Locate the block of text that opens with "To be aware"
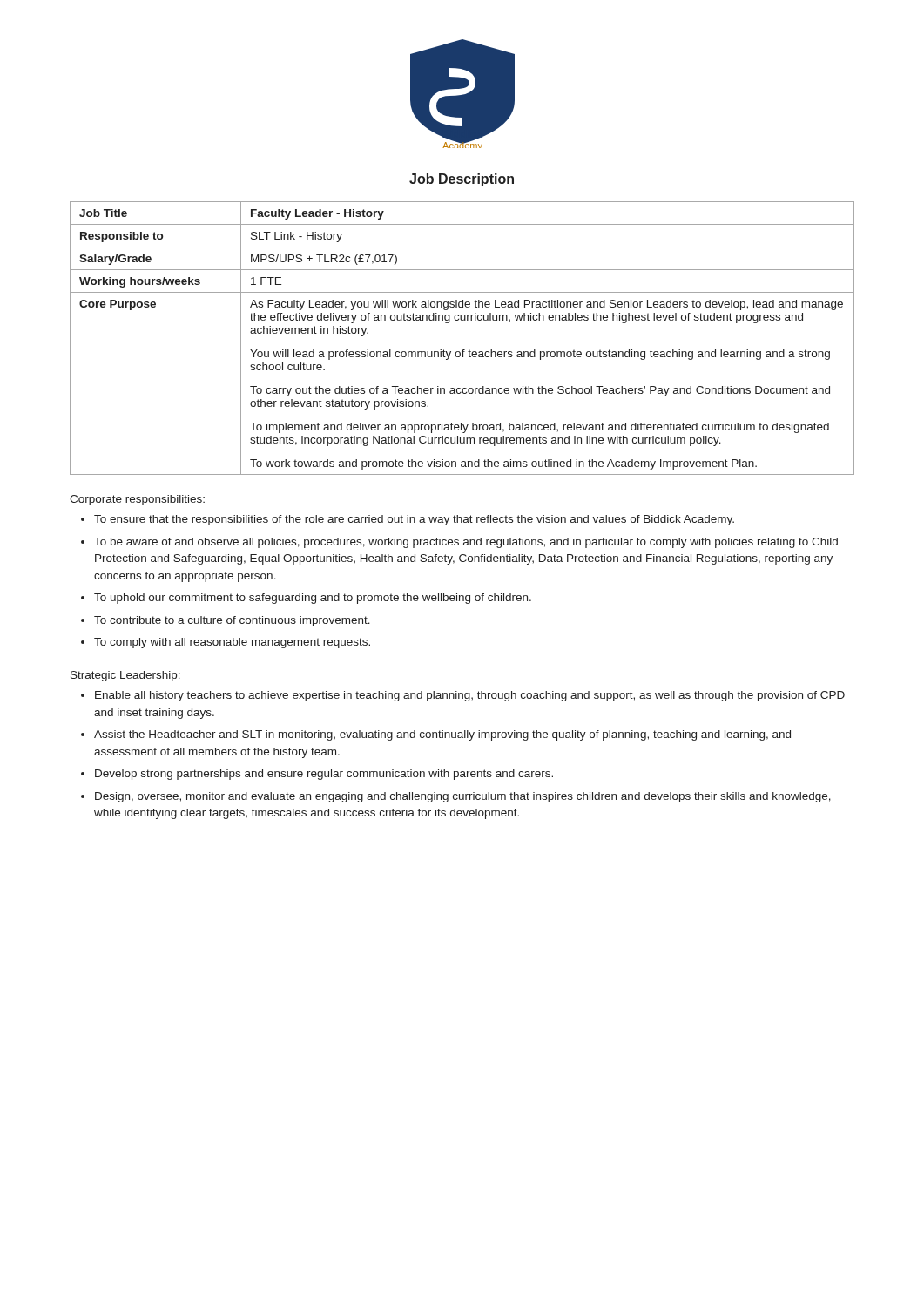Image resolution: width=924 pixels, height=1307 pixels. [x=462, y=558]
